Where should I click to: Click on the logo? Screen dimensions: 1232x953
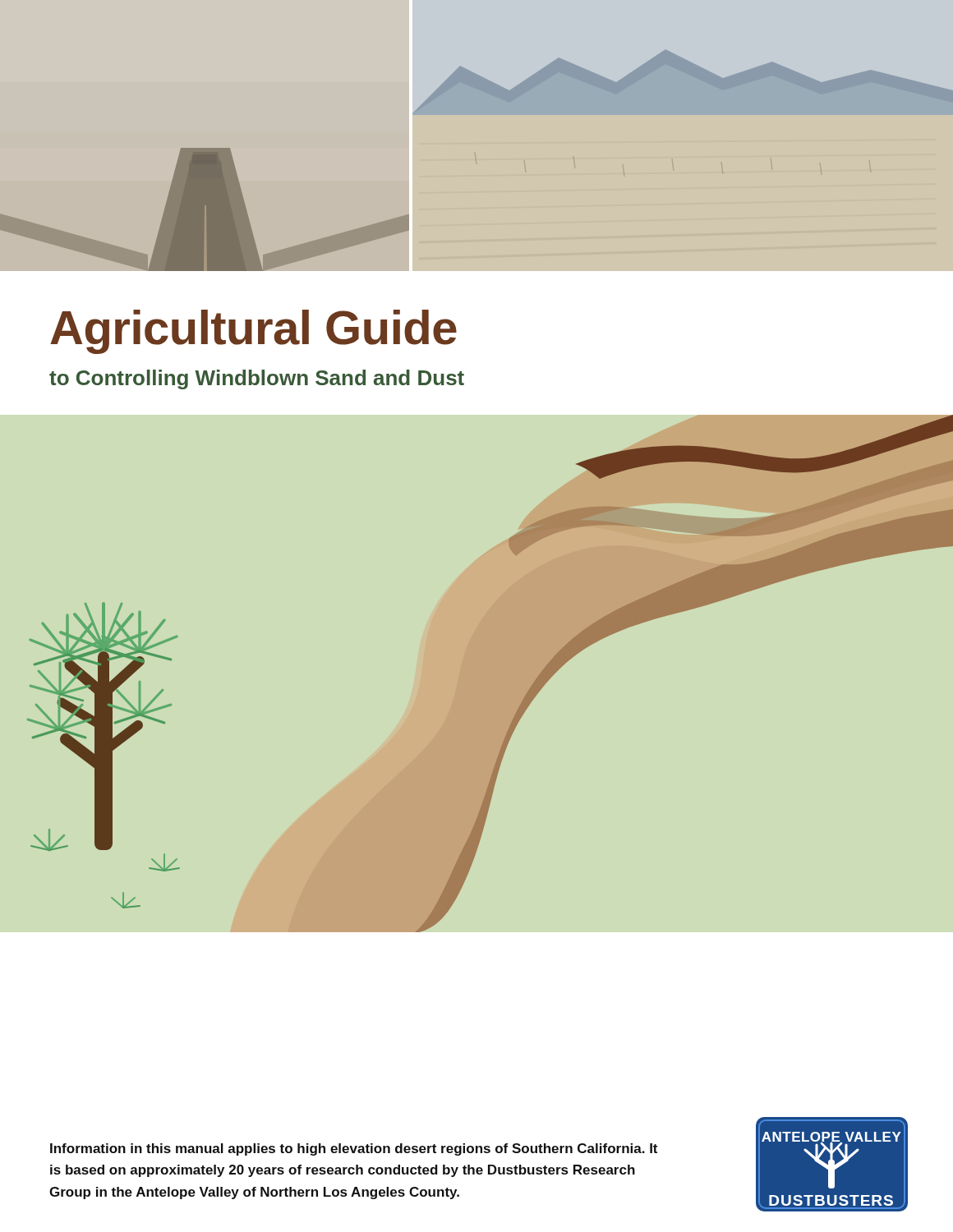click(x=832, y=1164)
